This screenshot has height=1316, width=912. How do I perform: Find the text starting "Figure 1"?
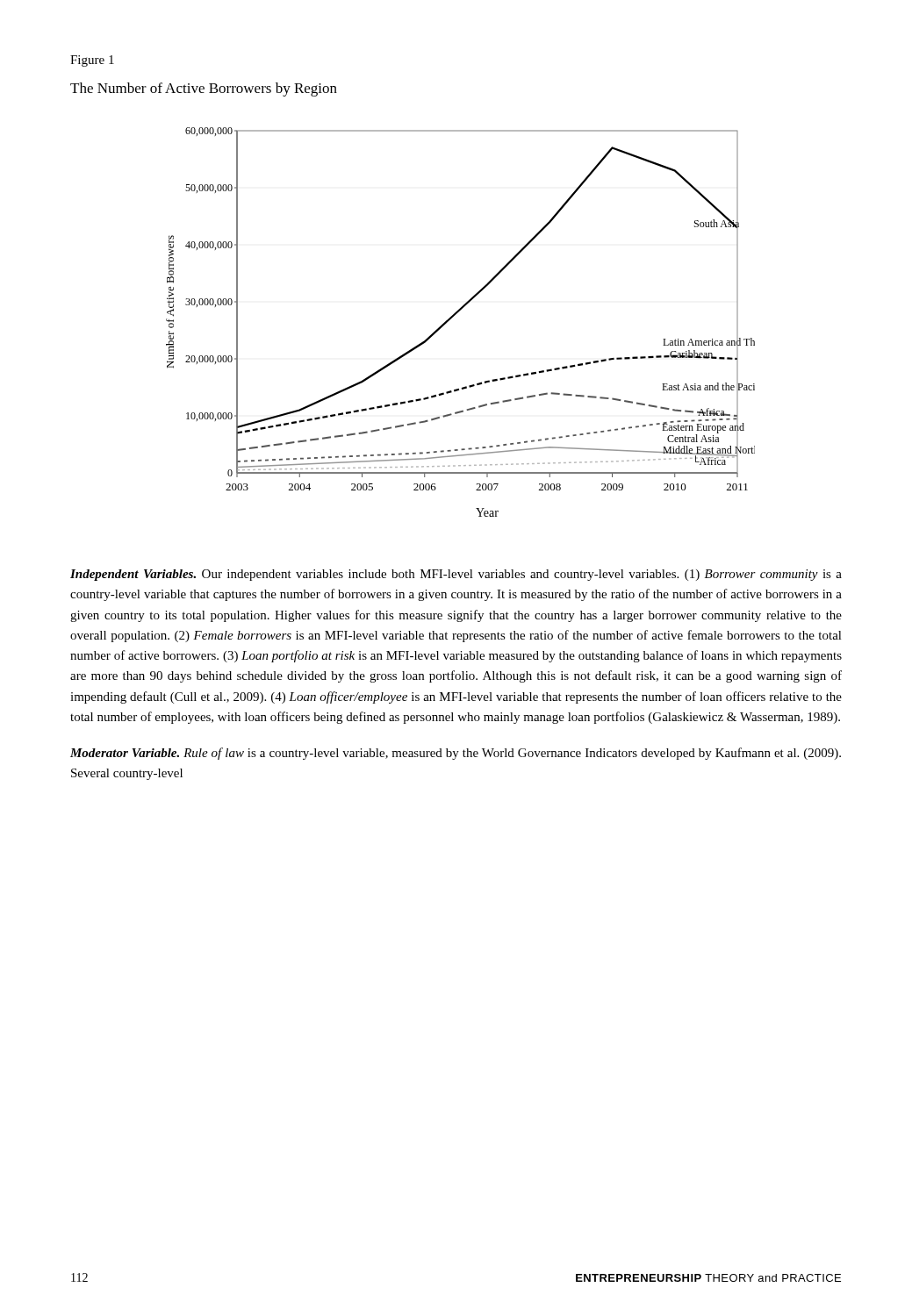tap(92, 60)
